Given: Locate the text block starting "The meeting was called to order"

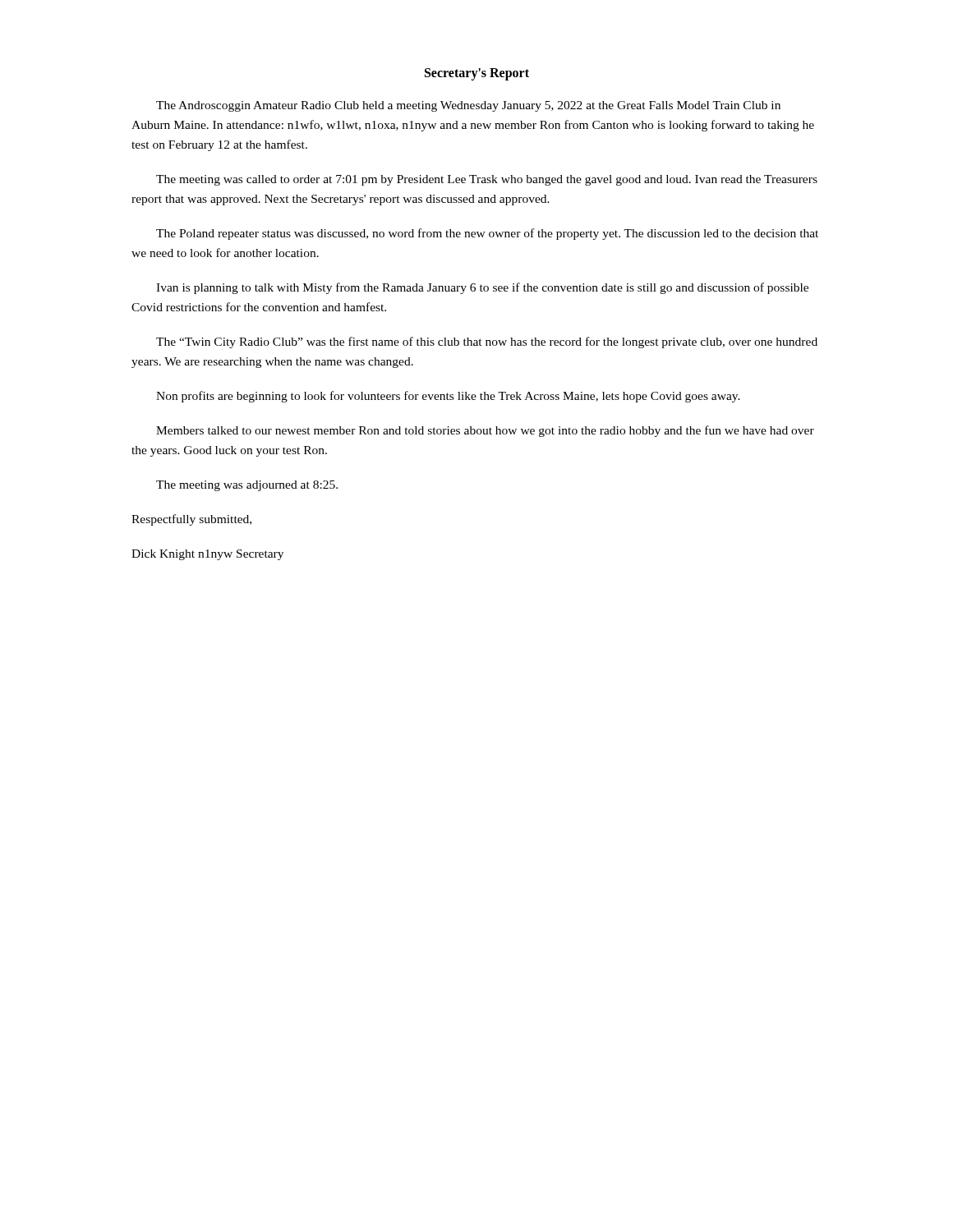Looking at the screenshot, I should pyautogui.click(x=474, y=189).
